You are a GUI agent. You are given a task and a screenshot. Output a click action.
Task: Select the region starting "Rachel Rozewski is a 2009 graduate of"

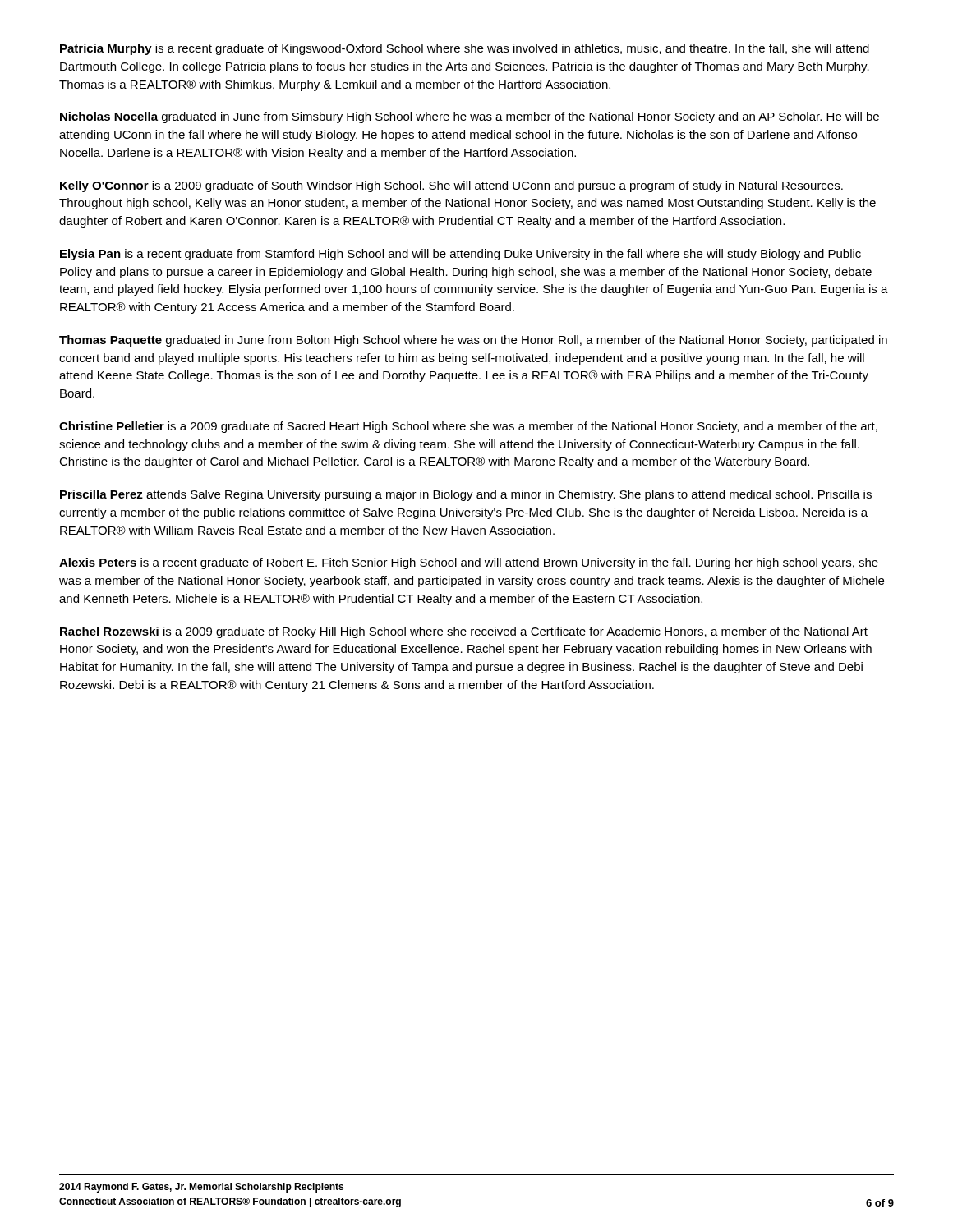coord(466,658)
